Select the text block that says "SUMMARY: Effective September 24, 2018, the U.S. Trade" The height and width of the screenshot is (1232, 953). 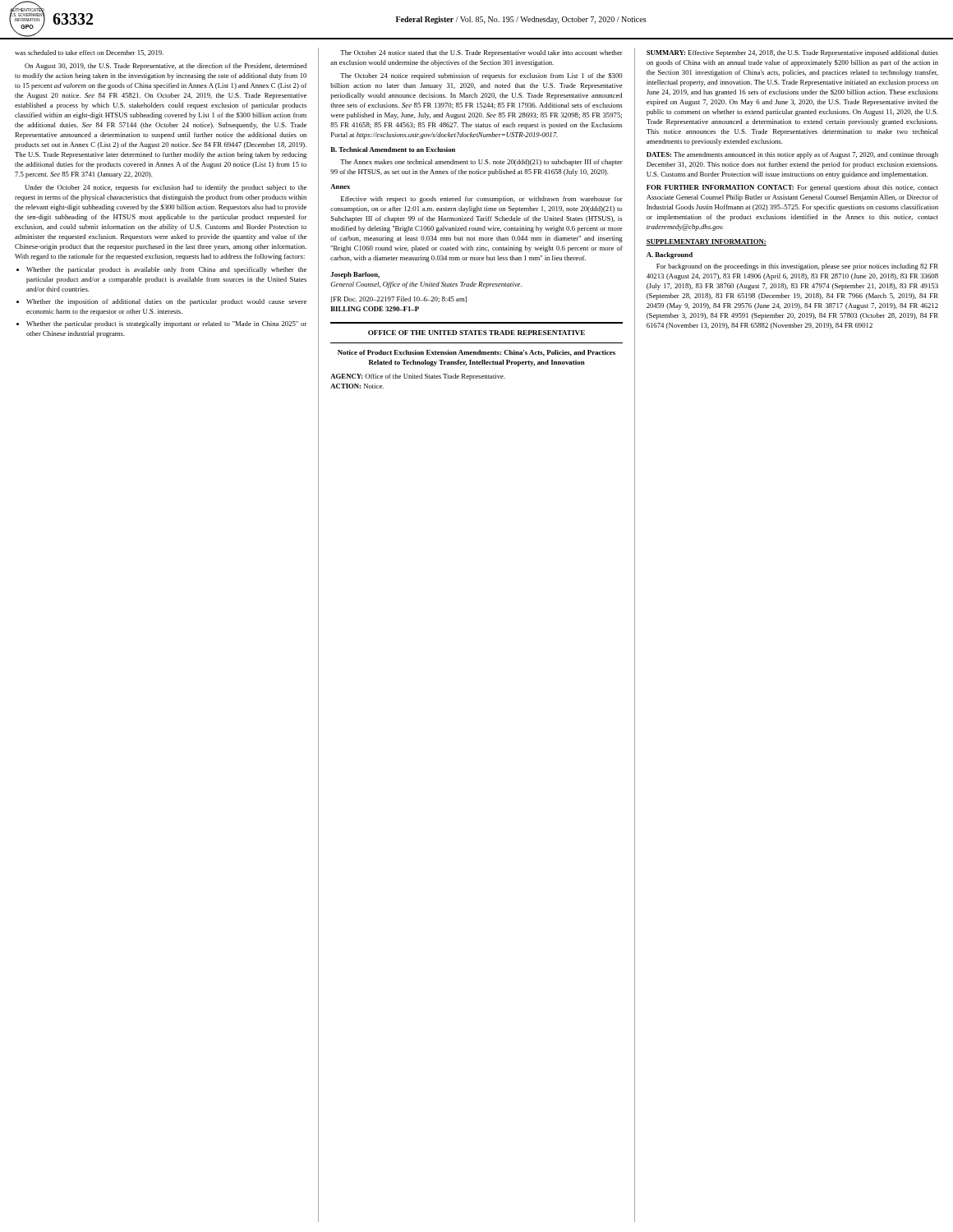792,97
